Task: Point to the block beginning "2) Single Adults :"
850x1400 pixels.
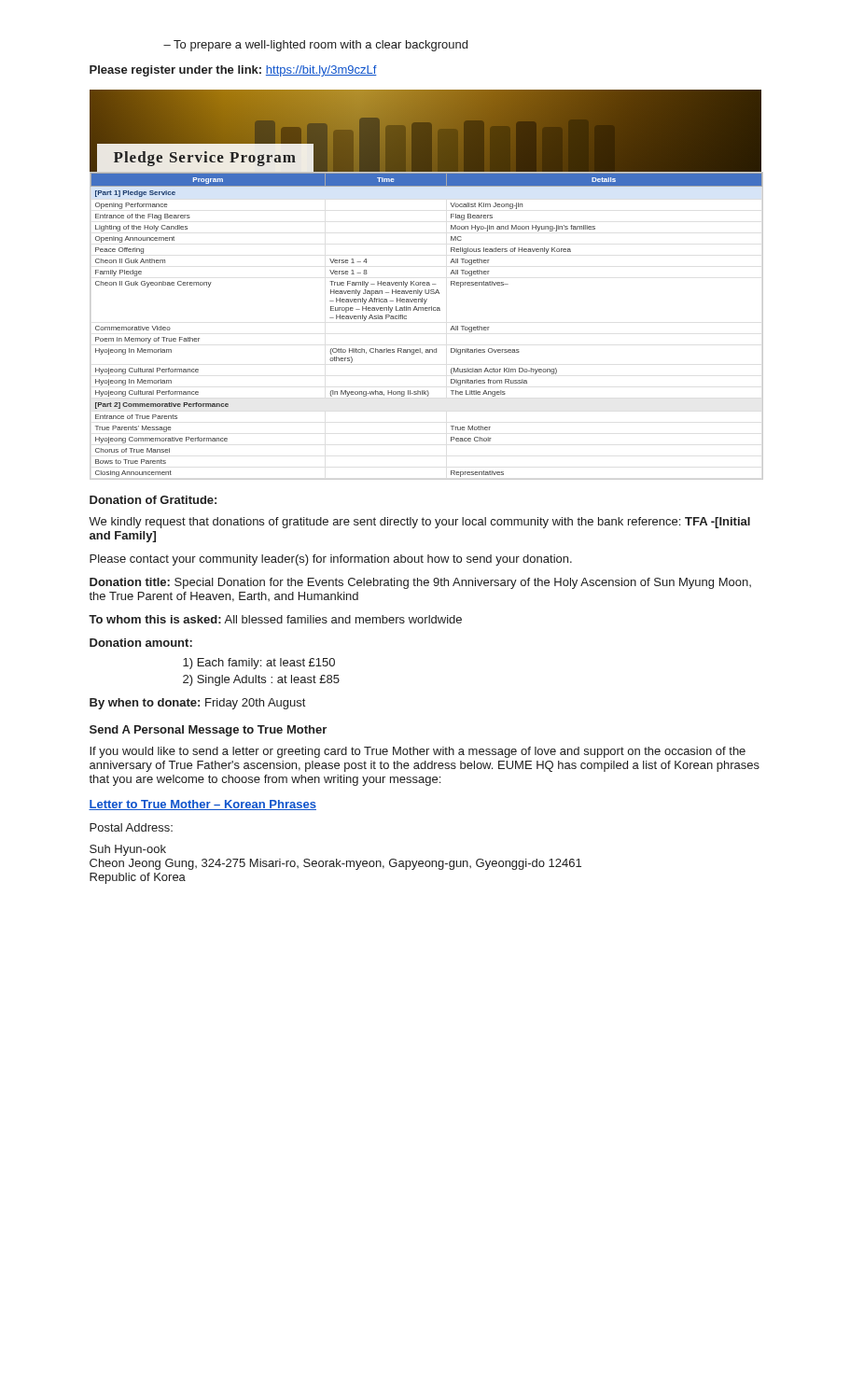Action: [x=261, y=679]
